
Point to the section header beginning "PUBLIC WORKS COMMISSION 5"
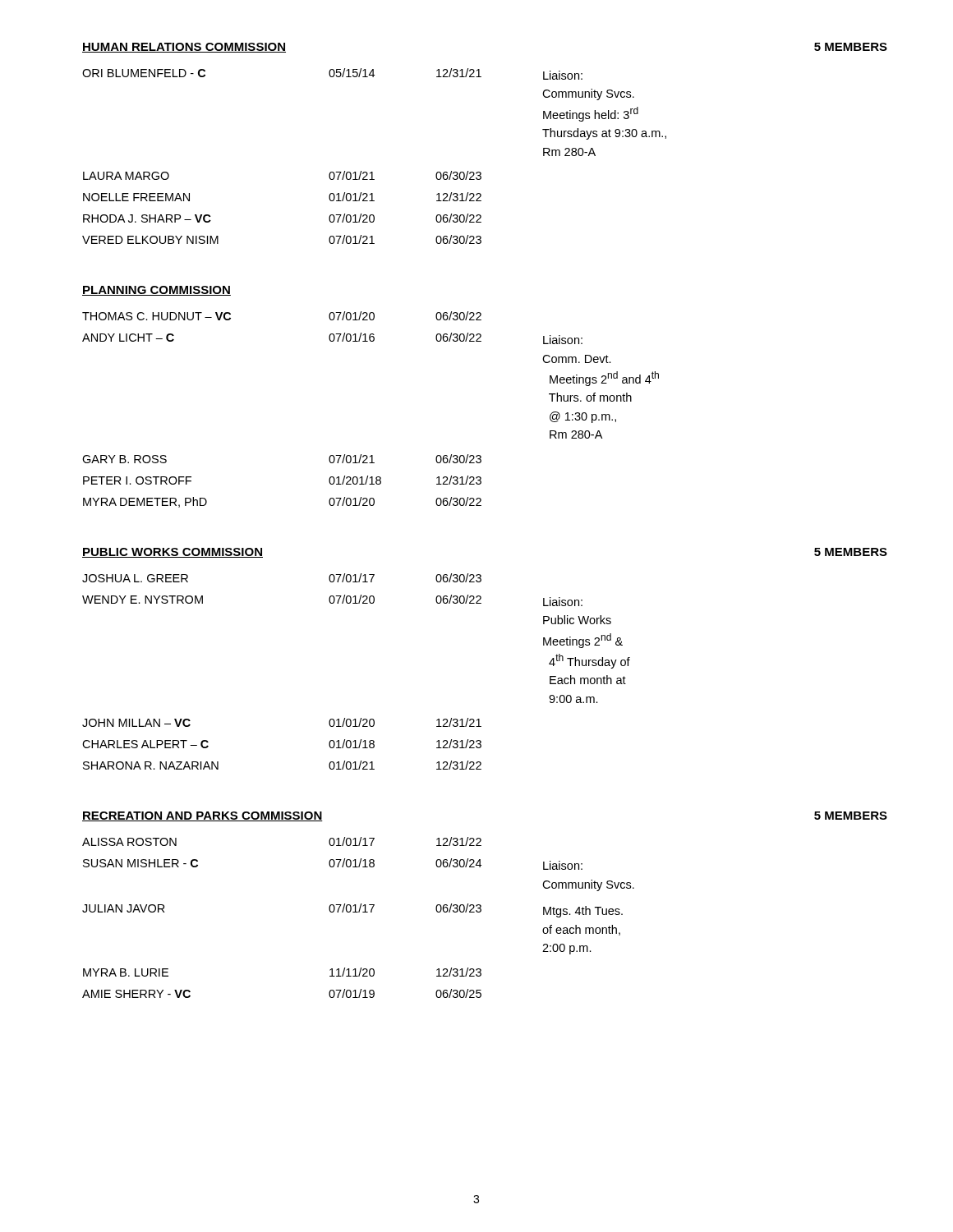pos(173,552)
